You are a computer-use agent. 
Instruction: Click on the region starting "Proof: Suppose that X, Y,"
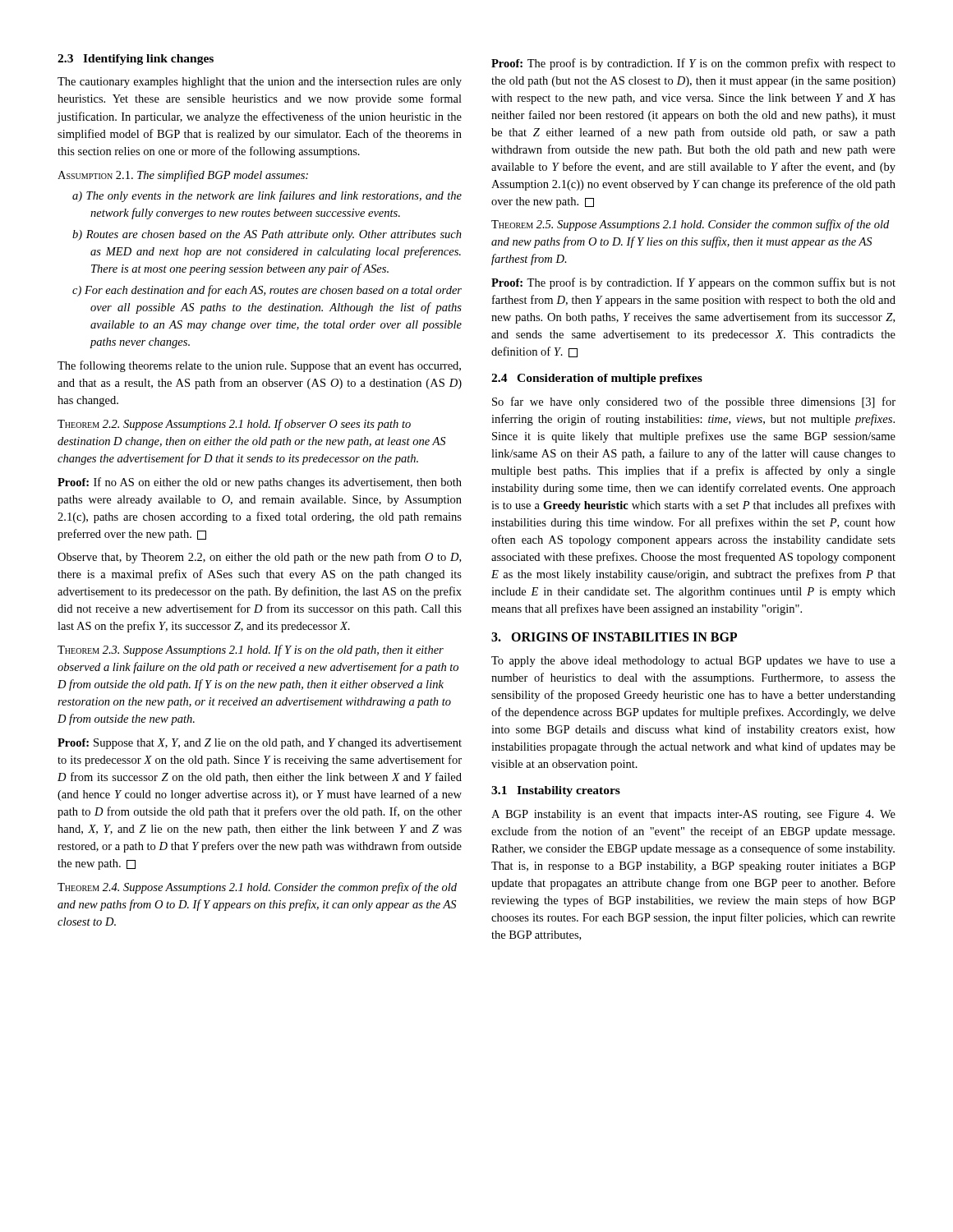pyautogui.click(x=260, y=803)
